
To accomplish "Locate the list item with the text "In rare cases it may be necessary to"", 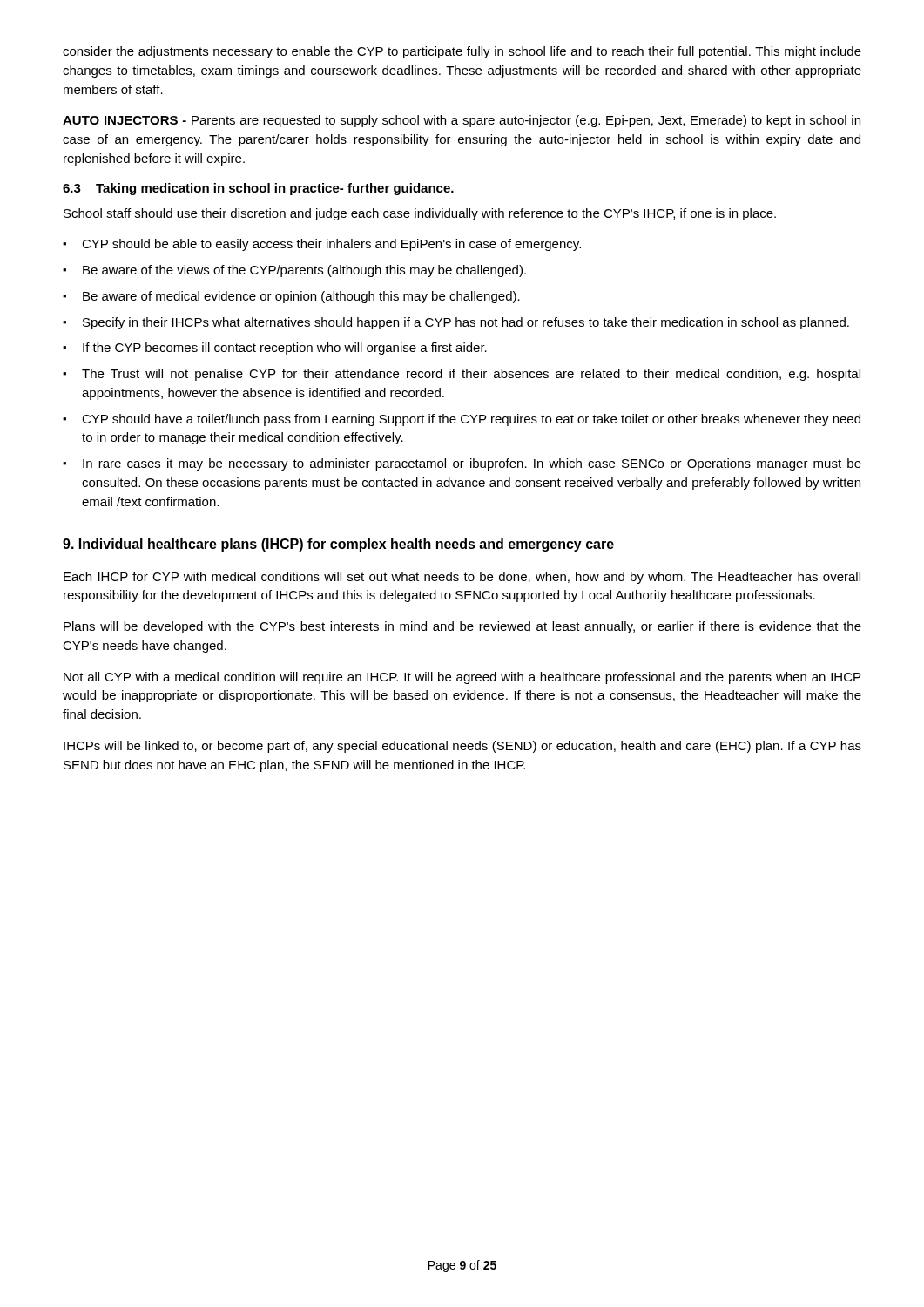I will 462,482.
